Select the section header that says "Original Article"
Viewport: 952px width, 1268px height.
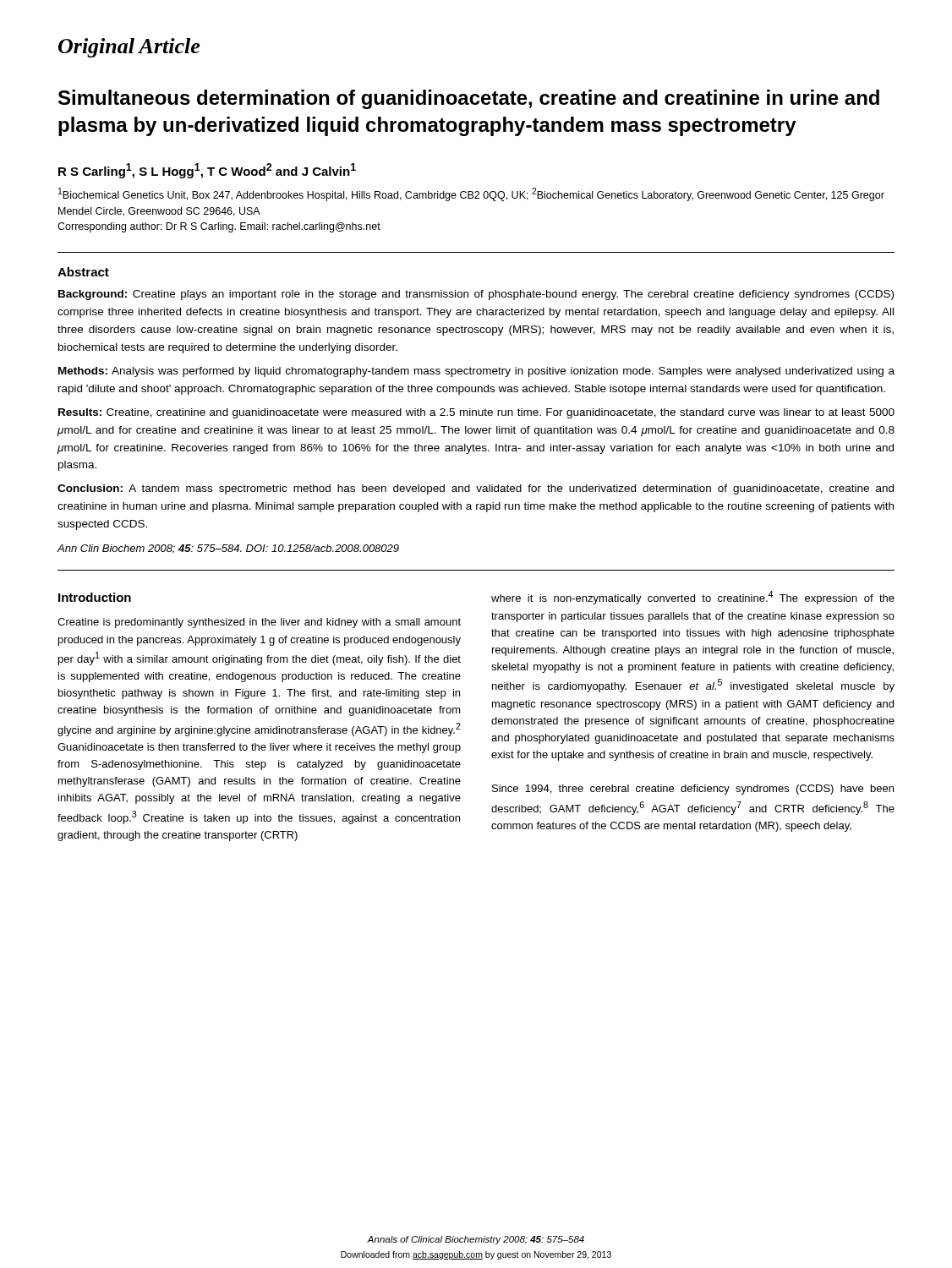(129, 46)
